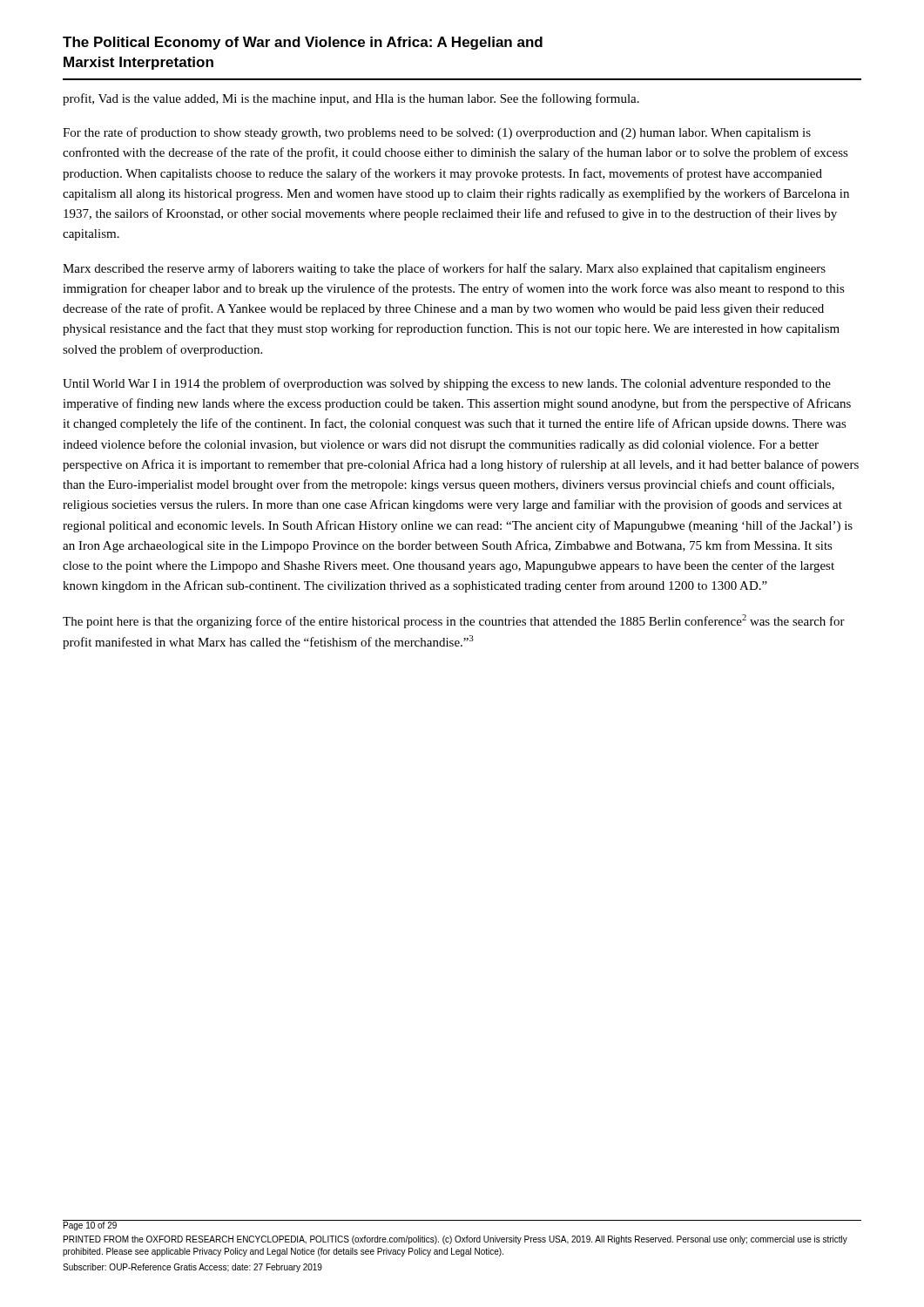Find the block on this page that starts "The point here is that the"

tap(454, 631)
